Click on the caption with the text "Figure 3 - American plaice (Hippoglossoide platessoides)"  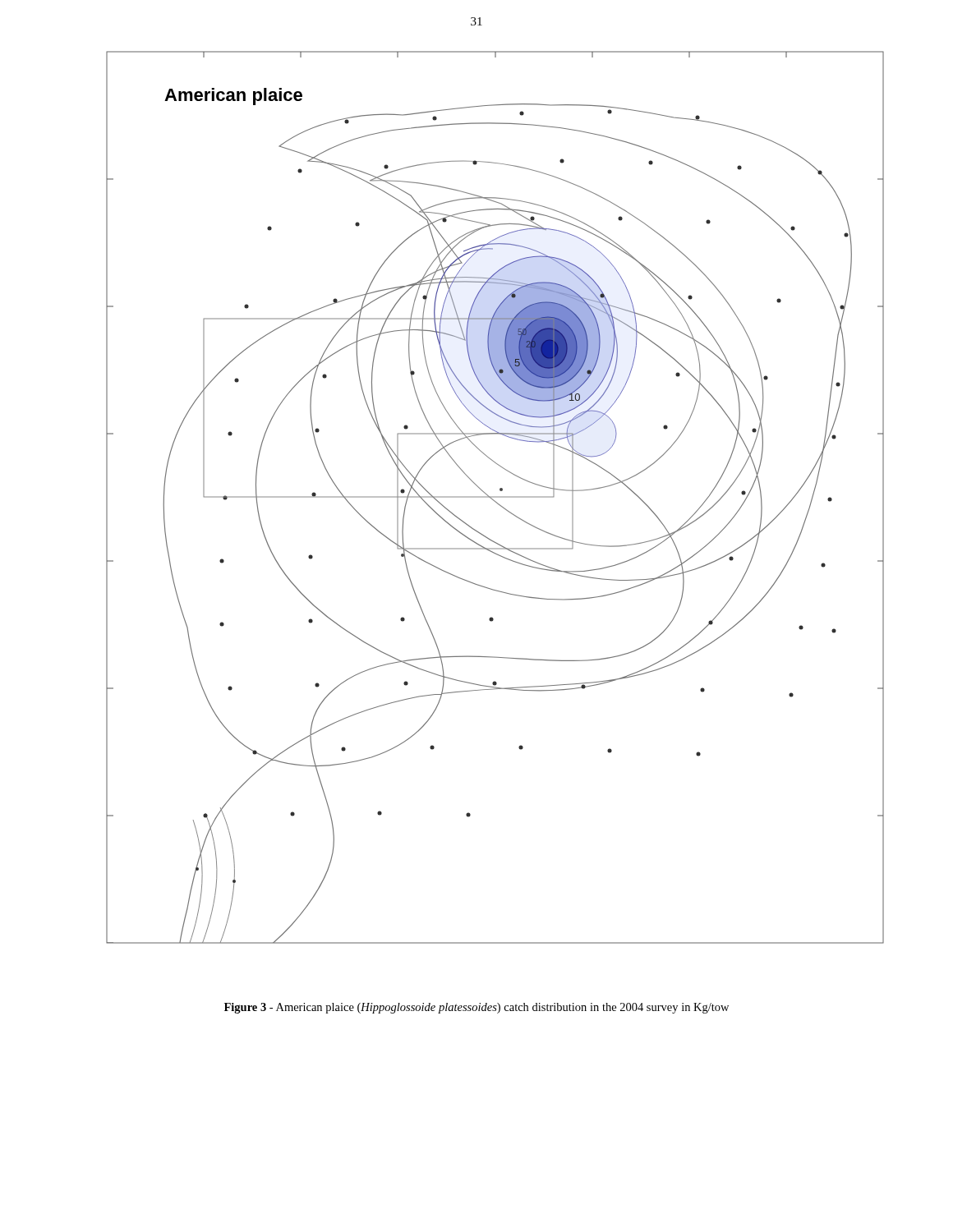point(476,1007)
